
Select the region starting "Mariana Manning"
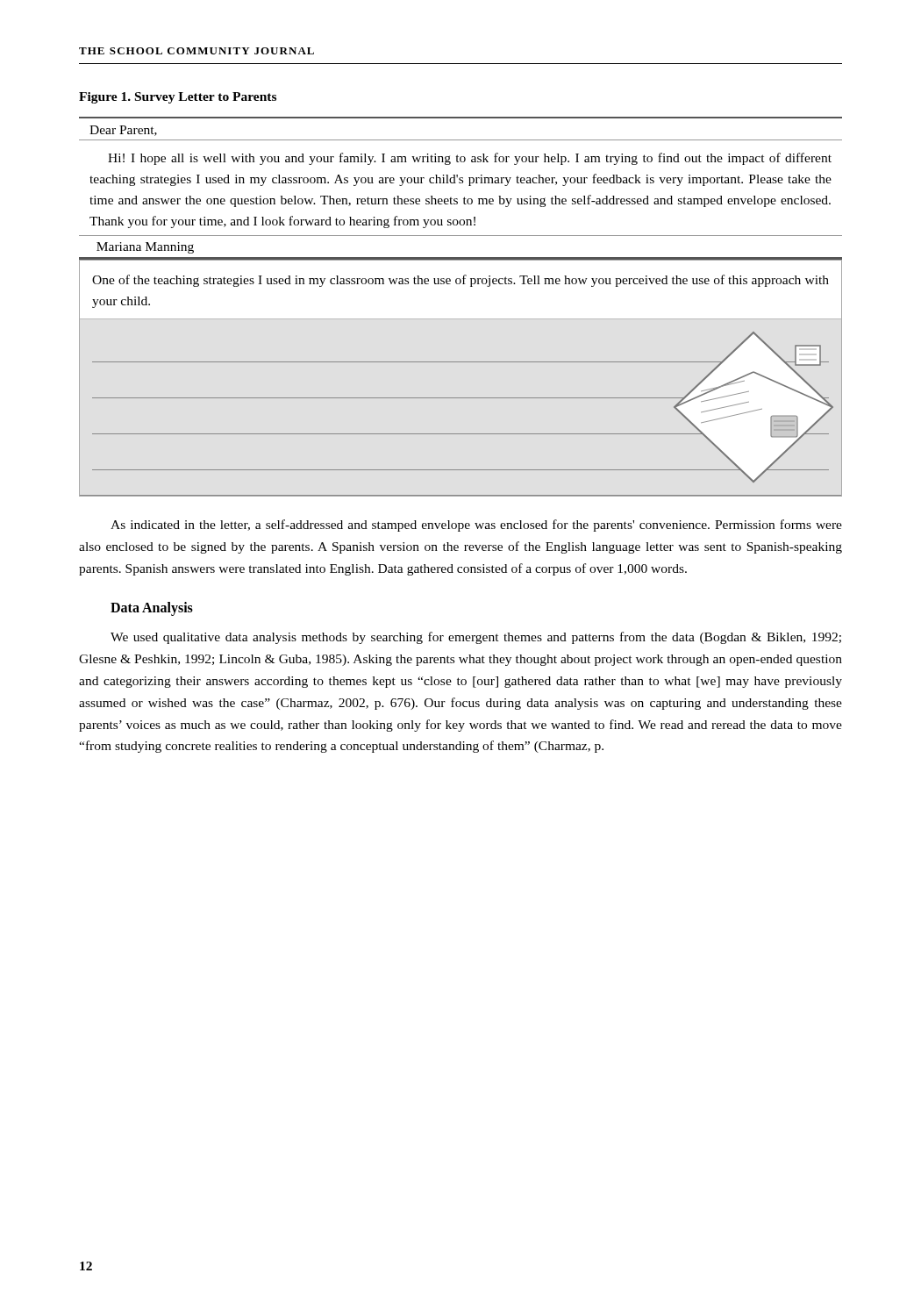[142, 246]
